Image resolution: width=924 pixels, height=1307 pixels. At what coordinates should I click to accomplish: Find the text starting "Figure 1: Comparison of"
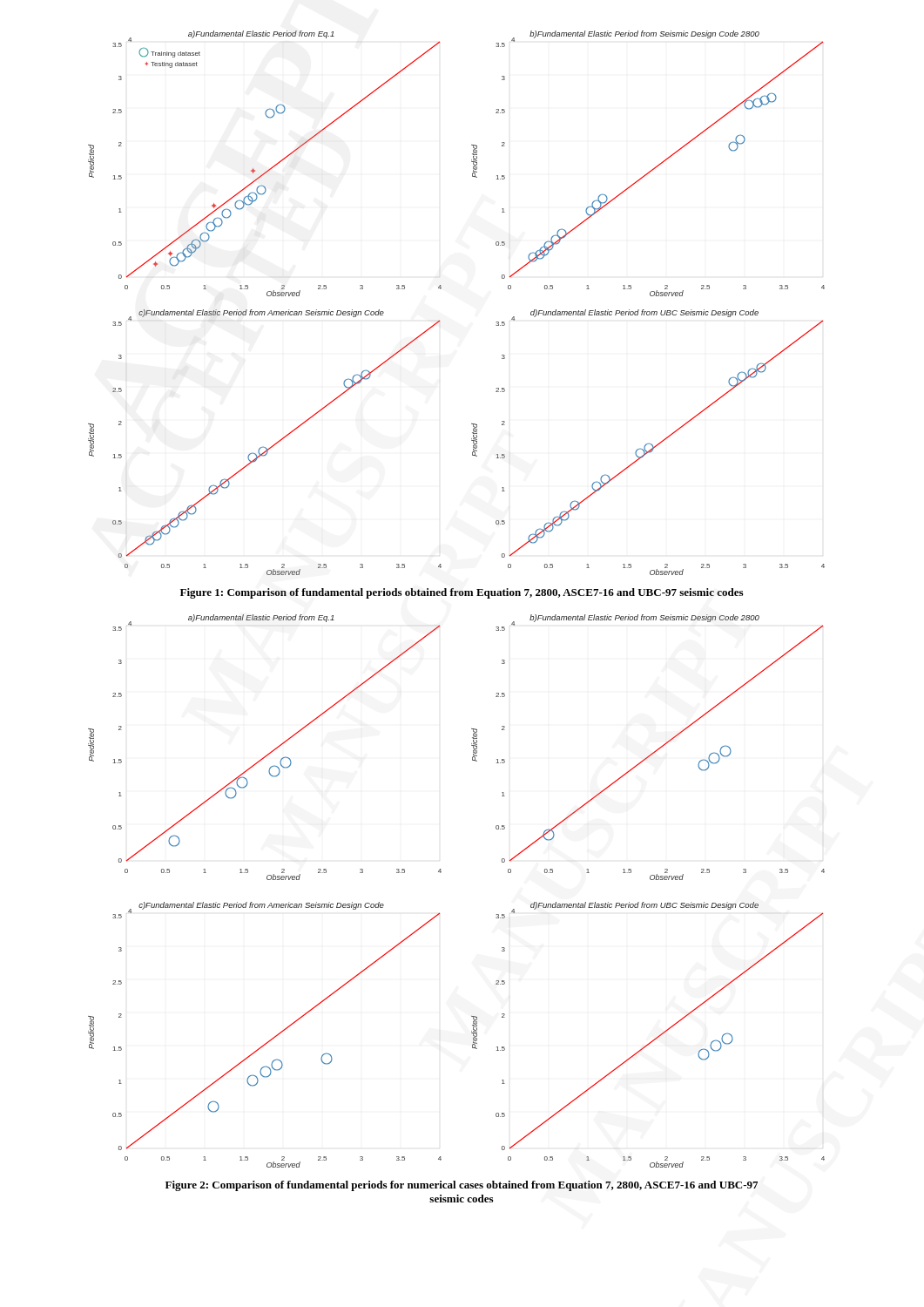pyautogui.click(x=462, y=593)
